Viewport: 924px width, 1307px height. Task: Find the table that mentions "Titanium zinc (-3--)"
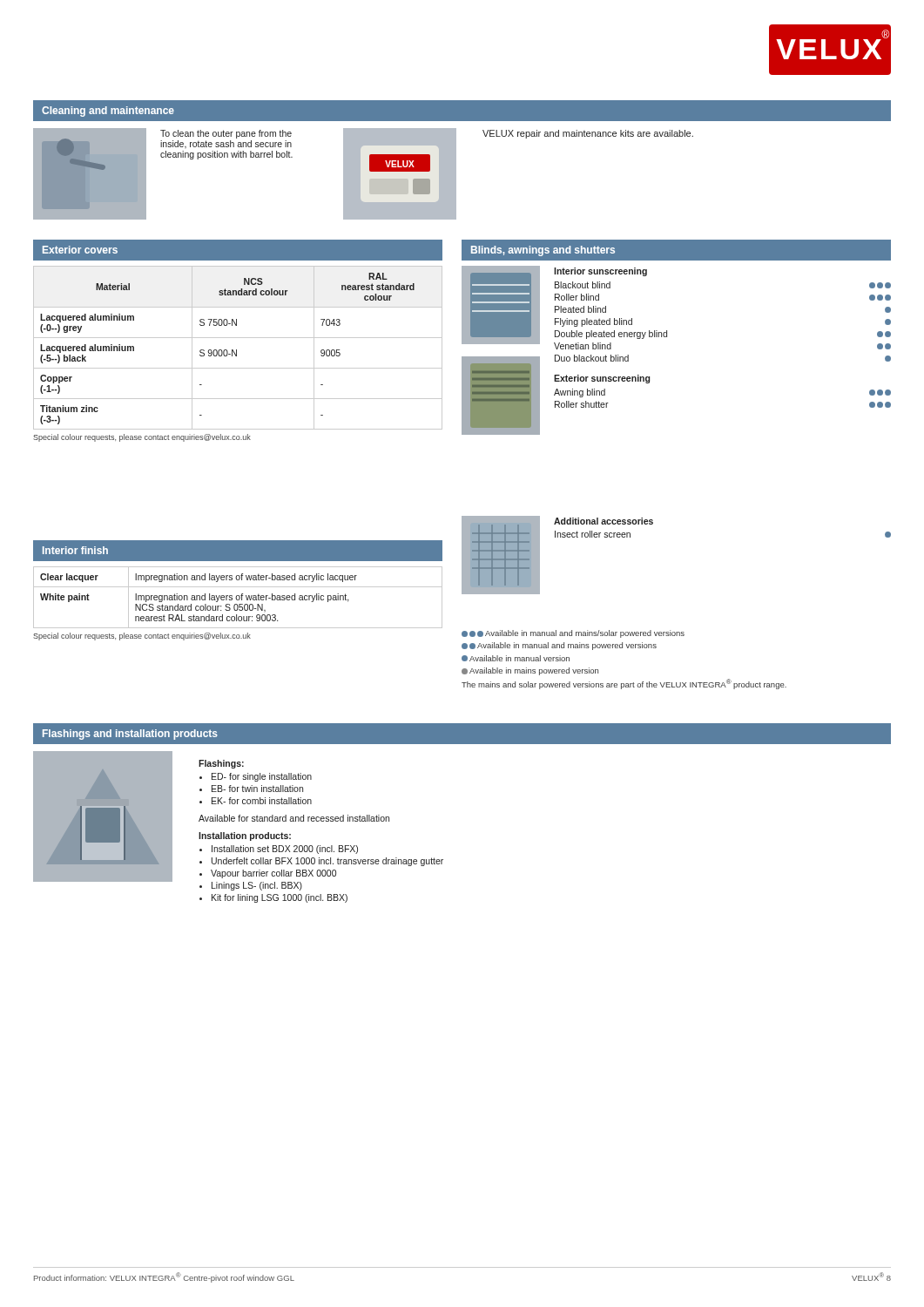238,348
